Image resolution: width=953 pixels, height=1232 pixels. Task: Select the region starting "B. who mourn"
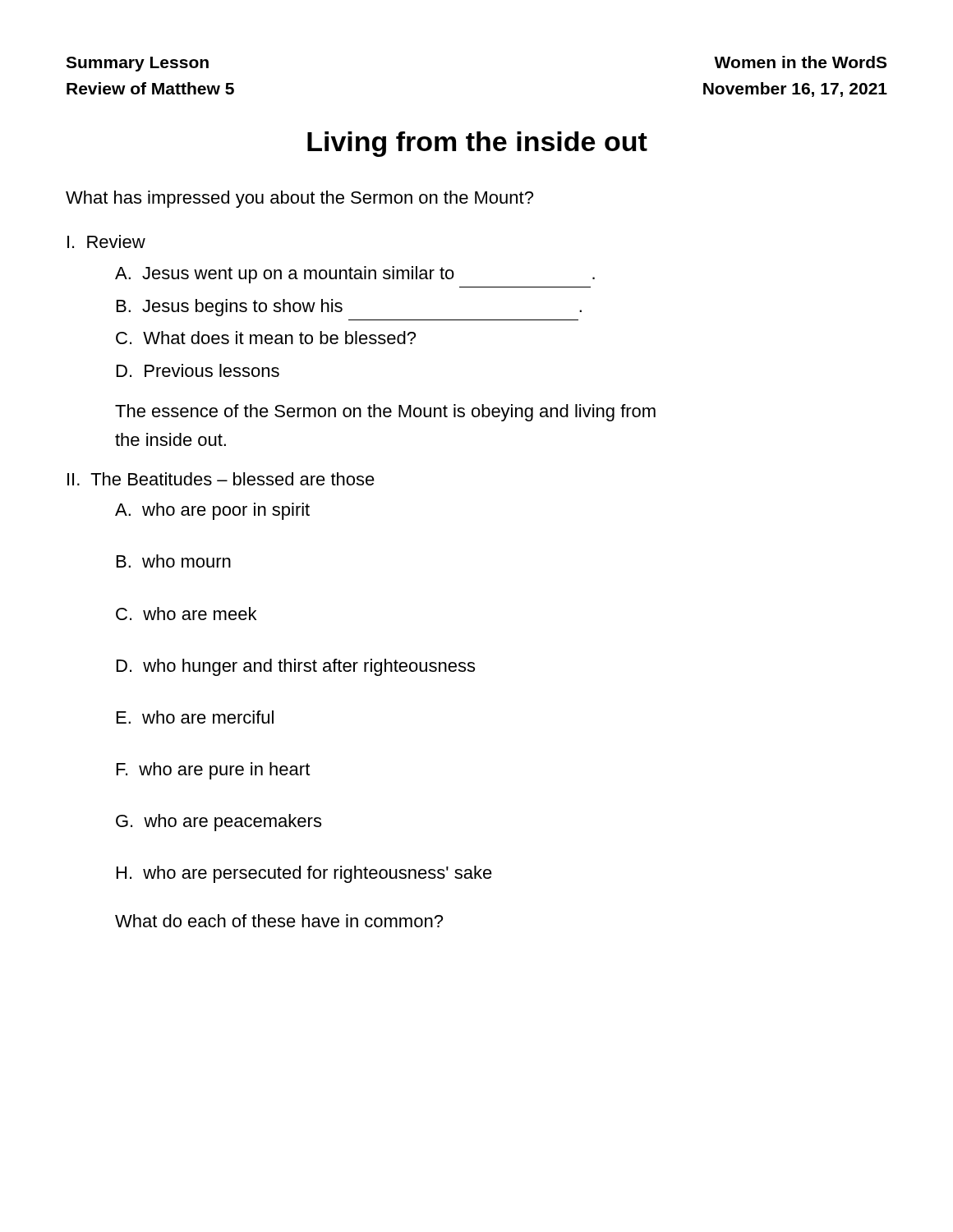(x=173, y=562)
